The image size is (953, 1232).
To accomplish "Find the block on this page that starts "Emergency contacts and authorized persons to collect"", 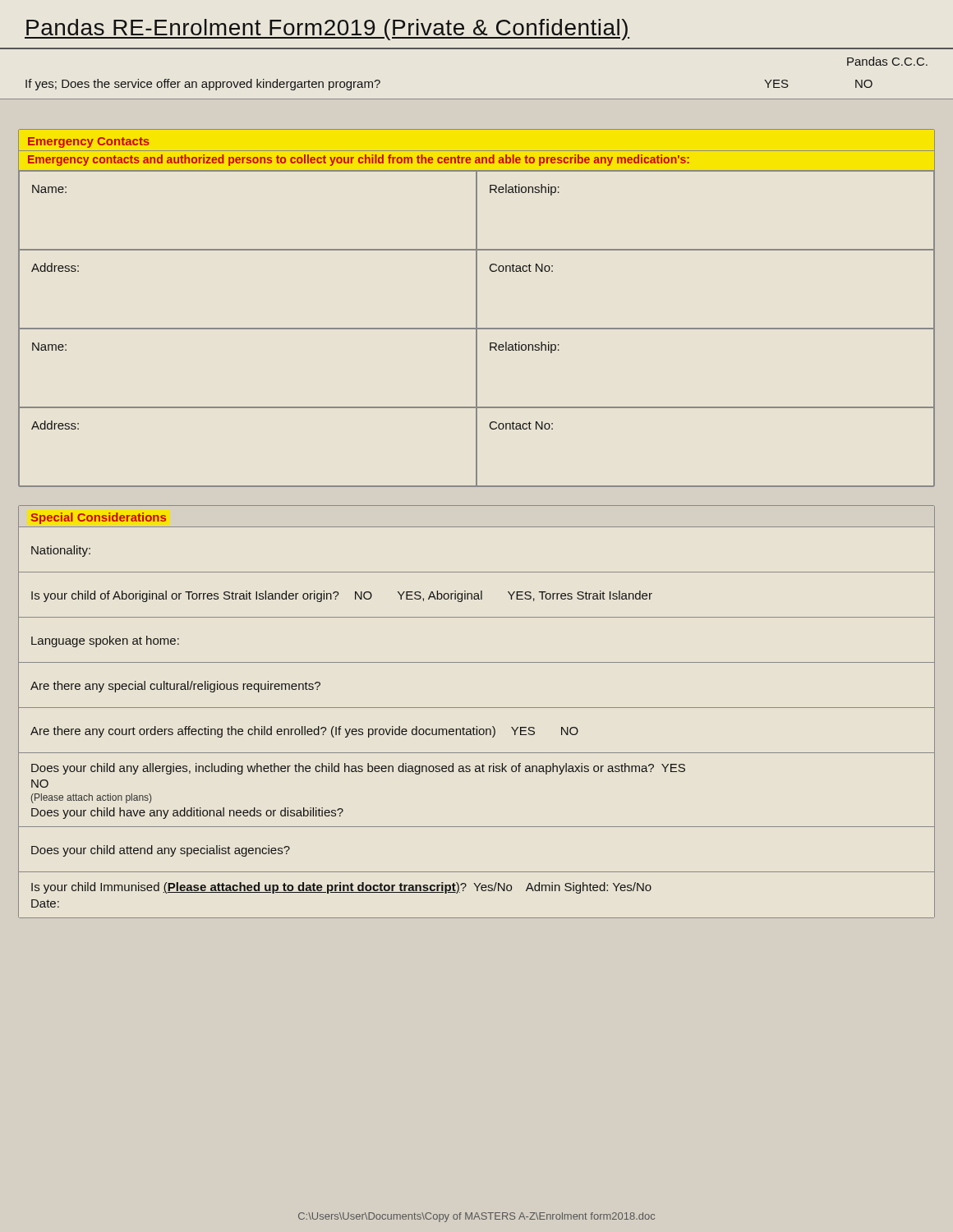I will (x=359, y=159).
